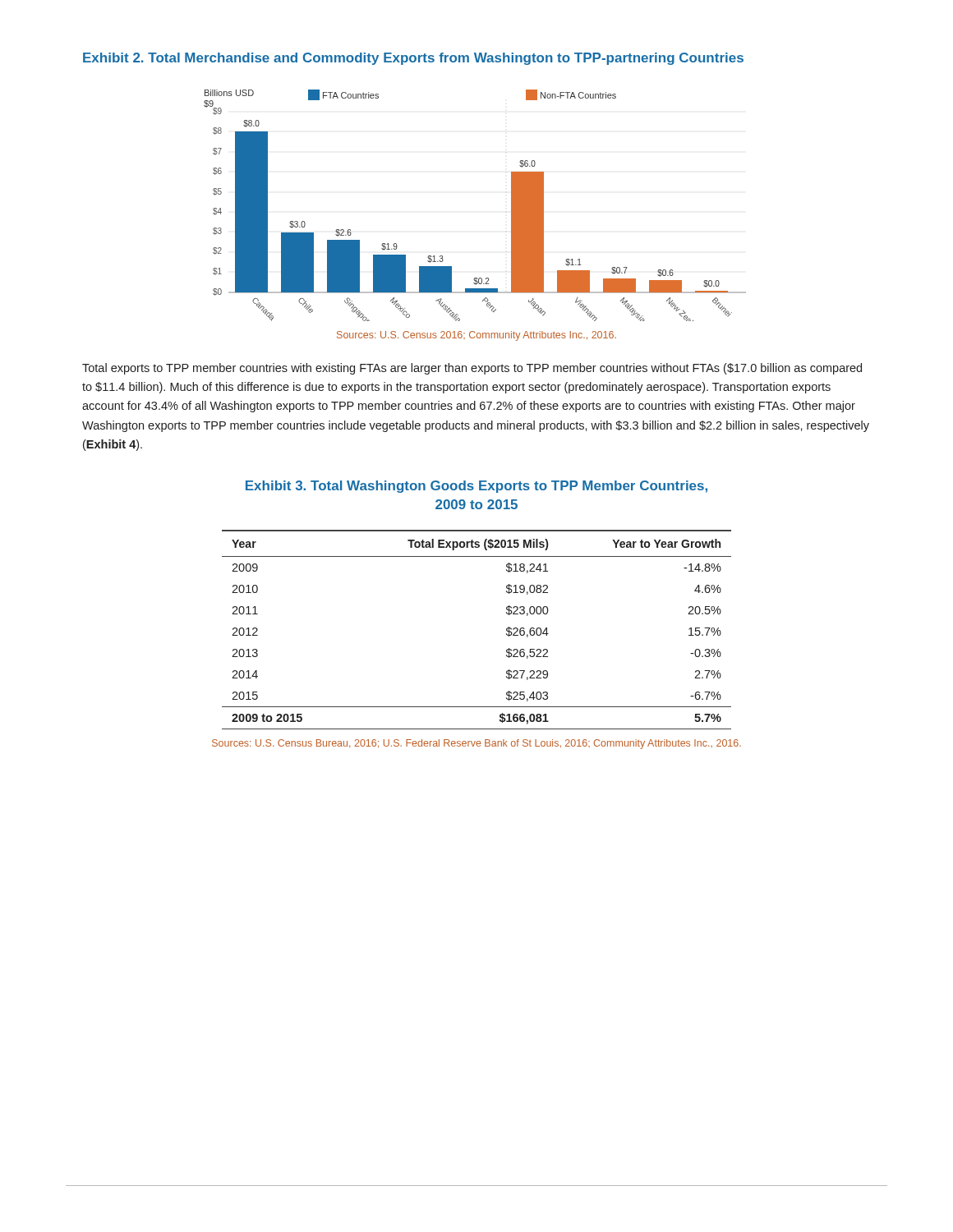Select the element starting "Sources: U.S. Census 2016; Community Attributes Inc., 2016."
This screenshot has width=953, height=1232.
click(x=476, y=335)
